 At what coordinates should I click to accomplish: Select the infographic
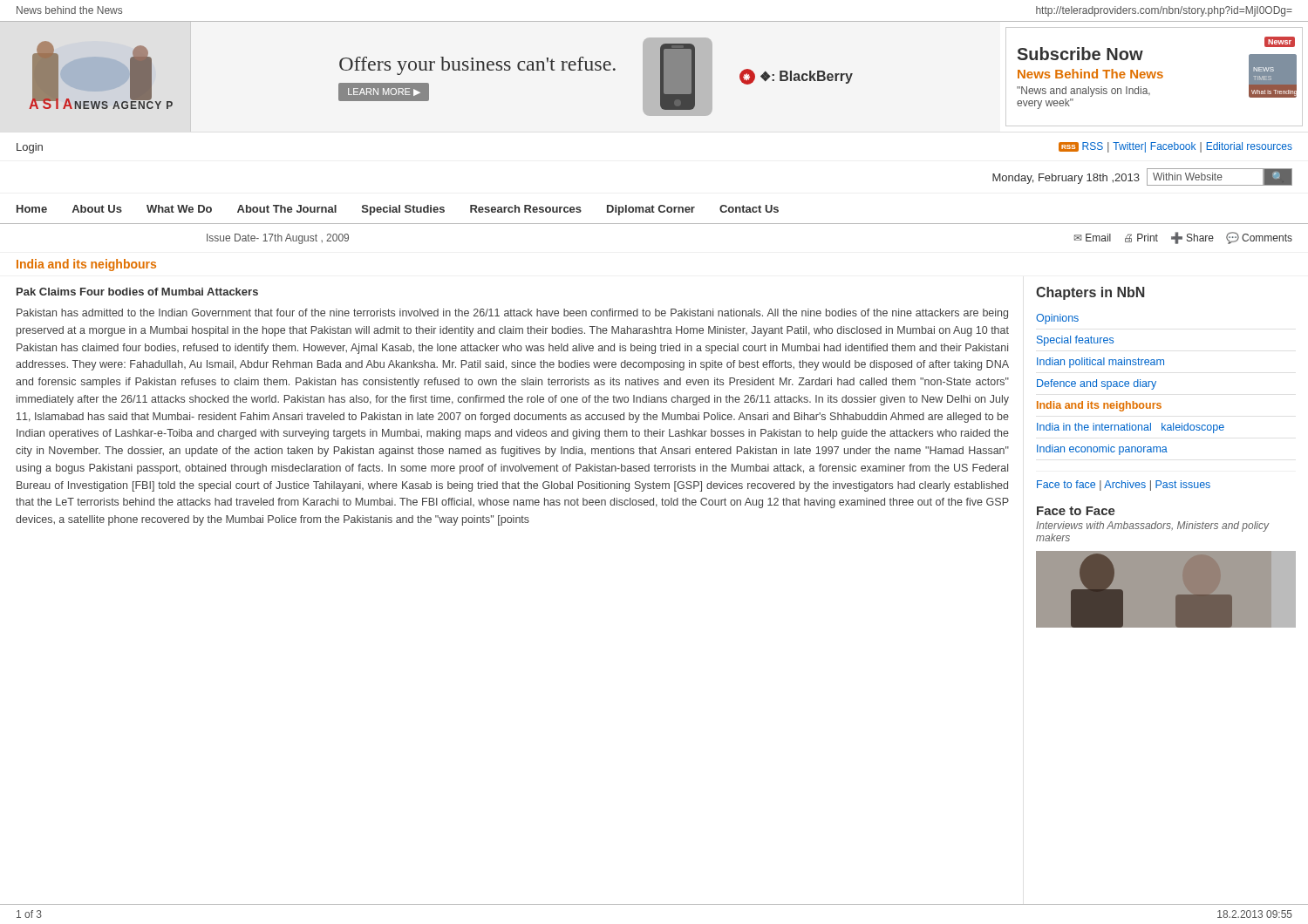[596, 77]
